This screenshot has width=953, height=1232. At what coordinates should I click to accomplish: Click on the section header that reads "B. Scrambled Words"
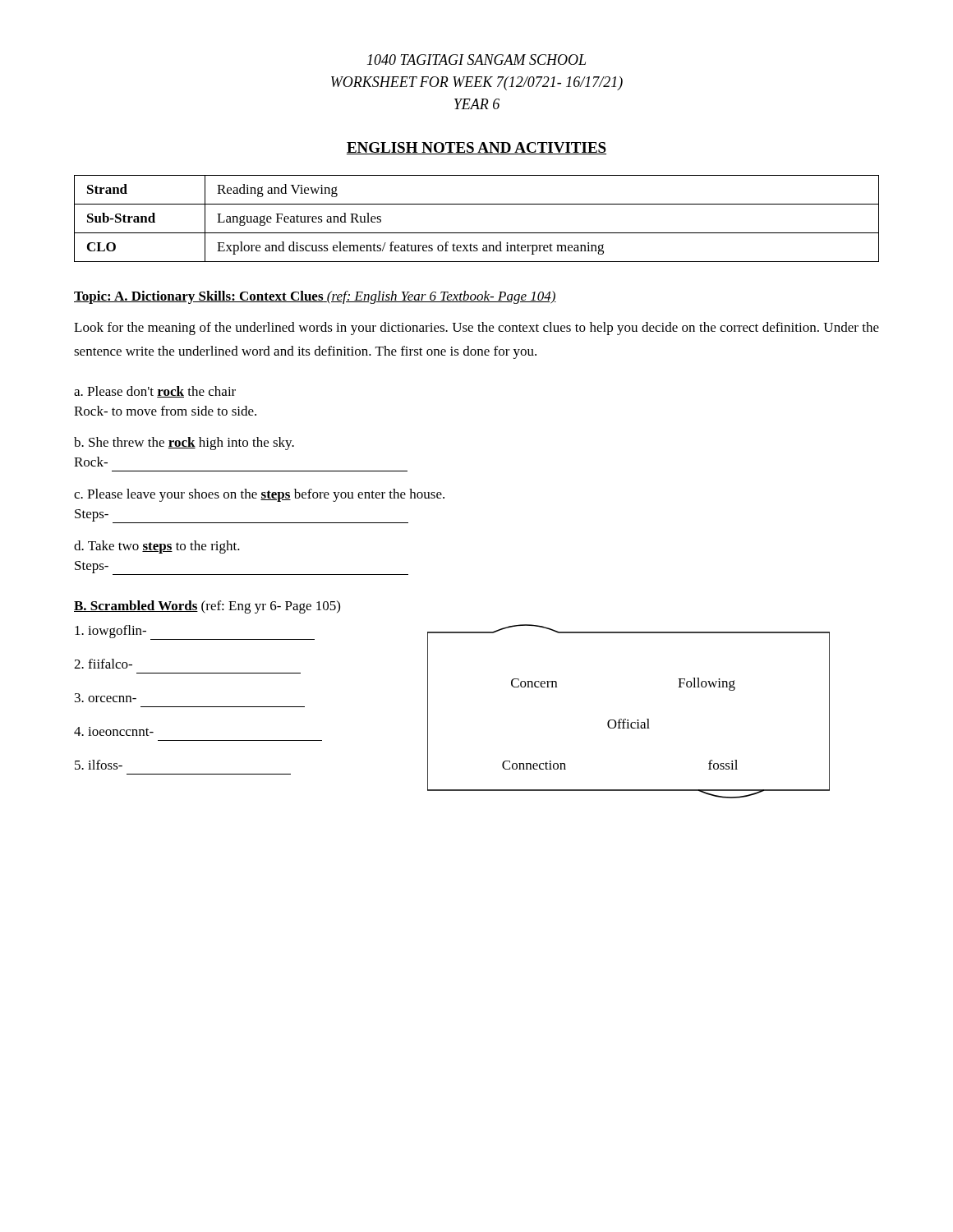[207, 606]
